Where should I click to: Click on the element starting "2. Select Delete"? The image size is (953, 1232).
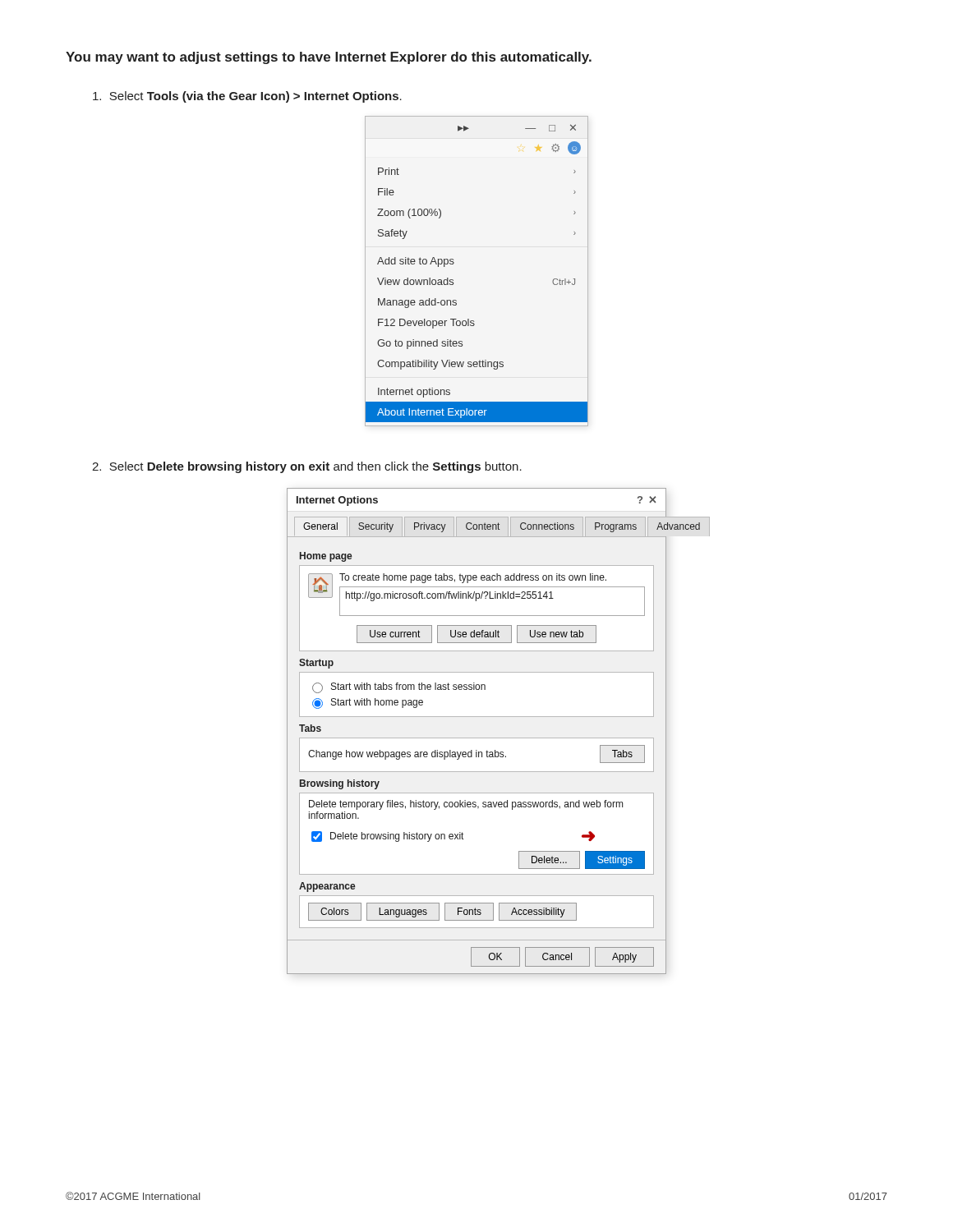point(307,466)
